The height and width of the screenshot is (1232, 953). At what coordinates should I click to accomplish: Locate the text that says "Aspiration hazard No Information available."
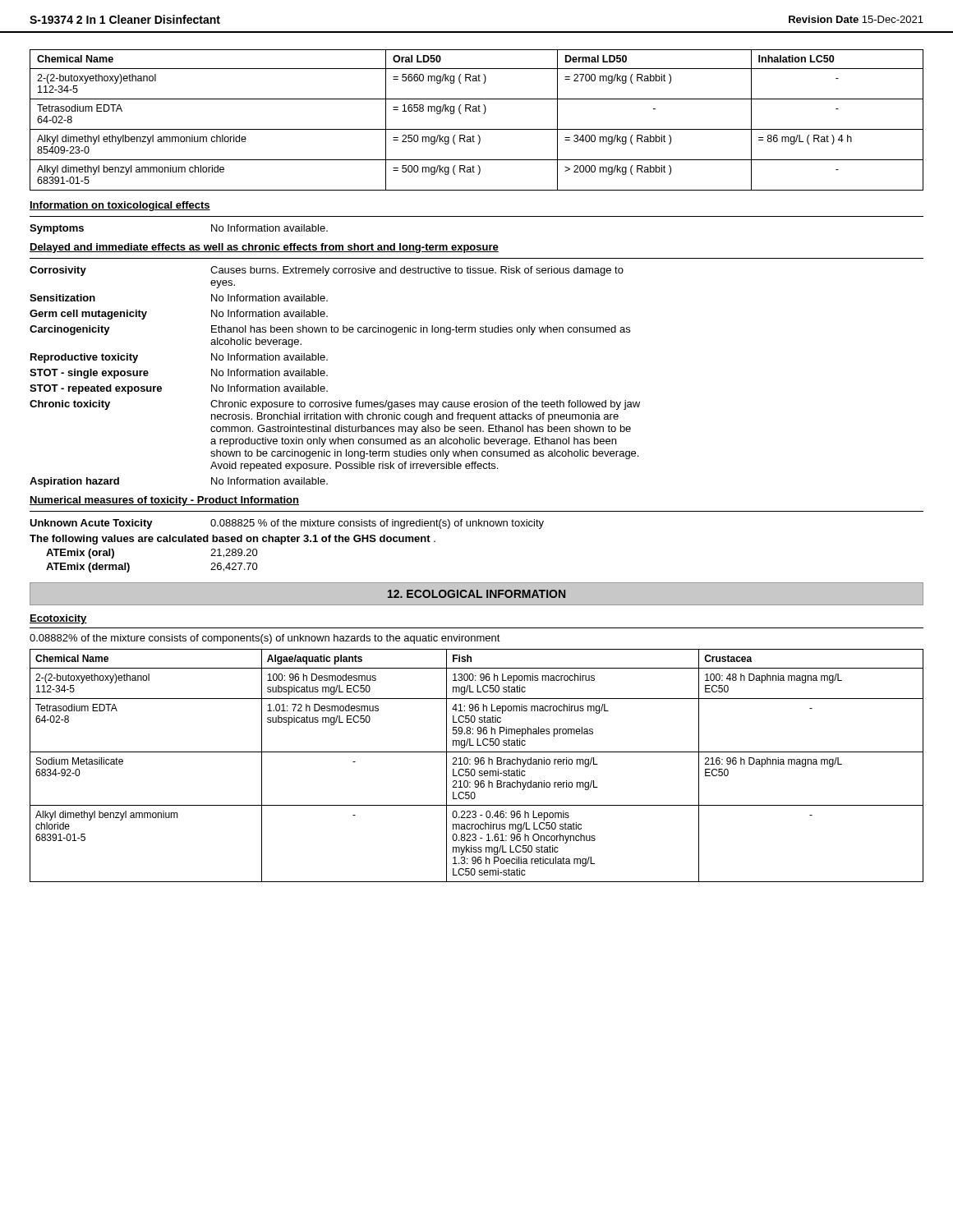coord(73,483)
